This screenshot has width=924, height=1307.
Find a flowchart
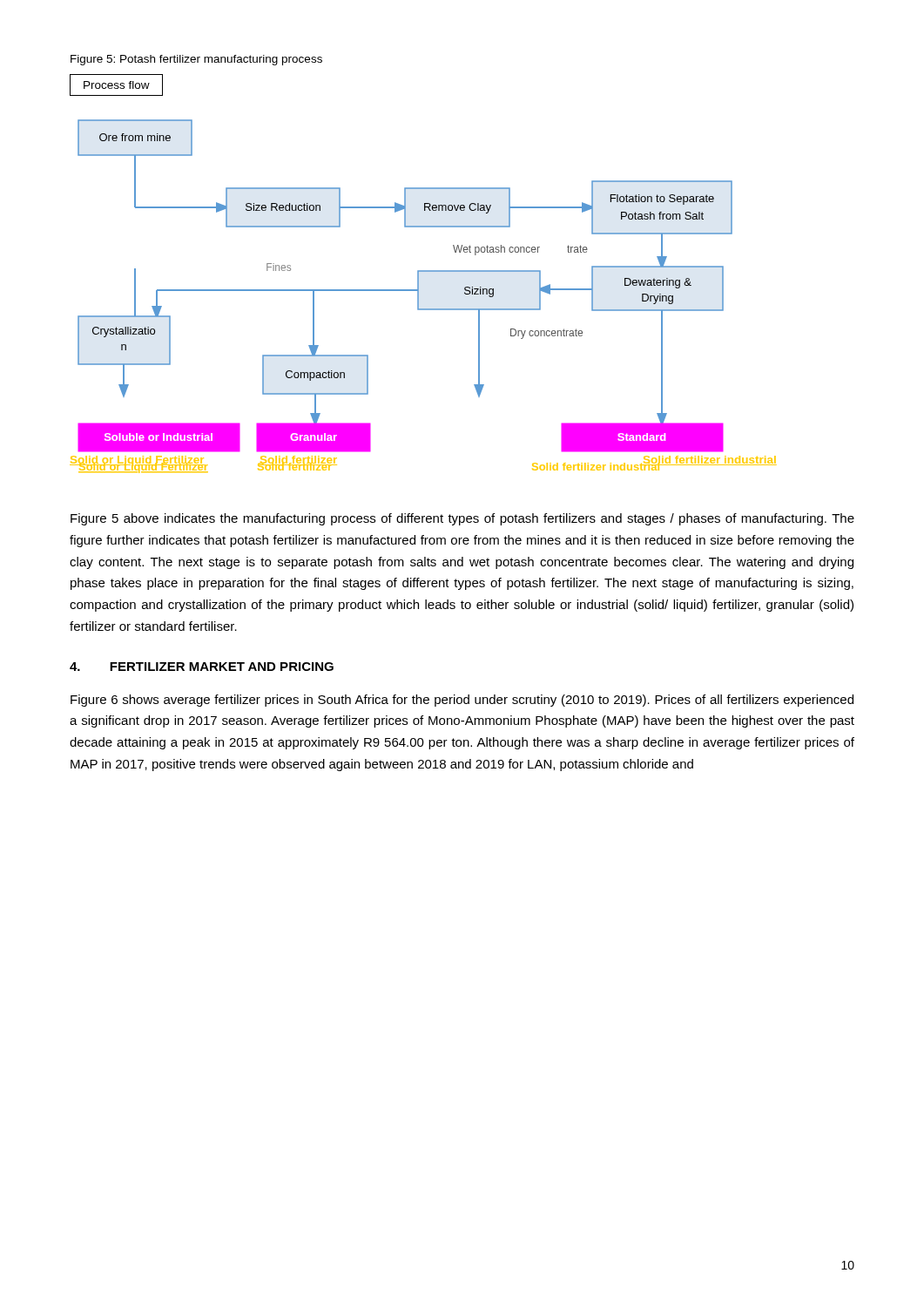[x=453, y=287]
